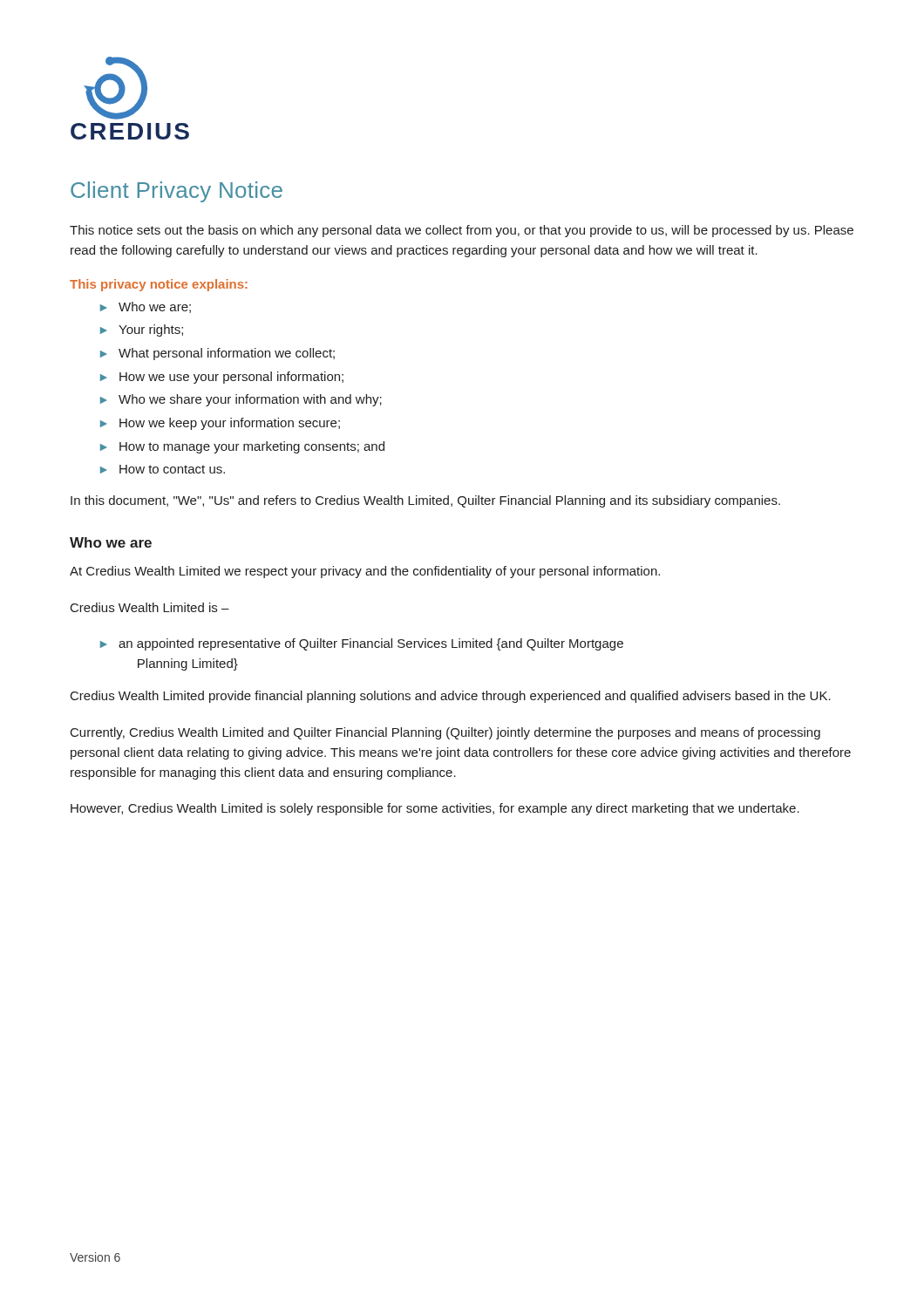Screen dimensions: 1308x924
Task: Click the passage that begins "At Credius Wealth Limited"
Action: [365, 571]
